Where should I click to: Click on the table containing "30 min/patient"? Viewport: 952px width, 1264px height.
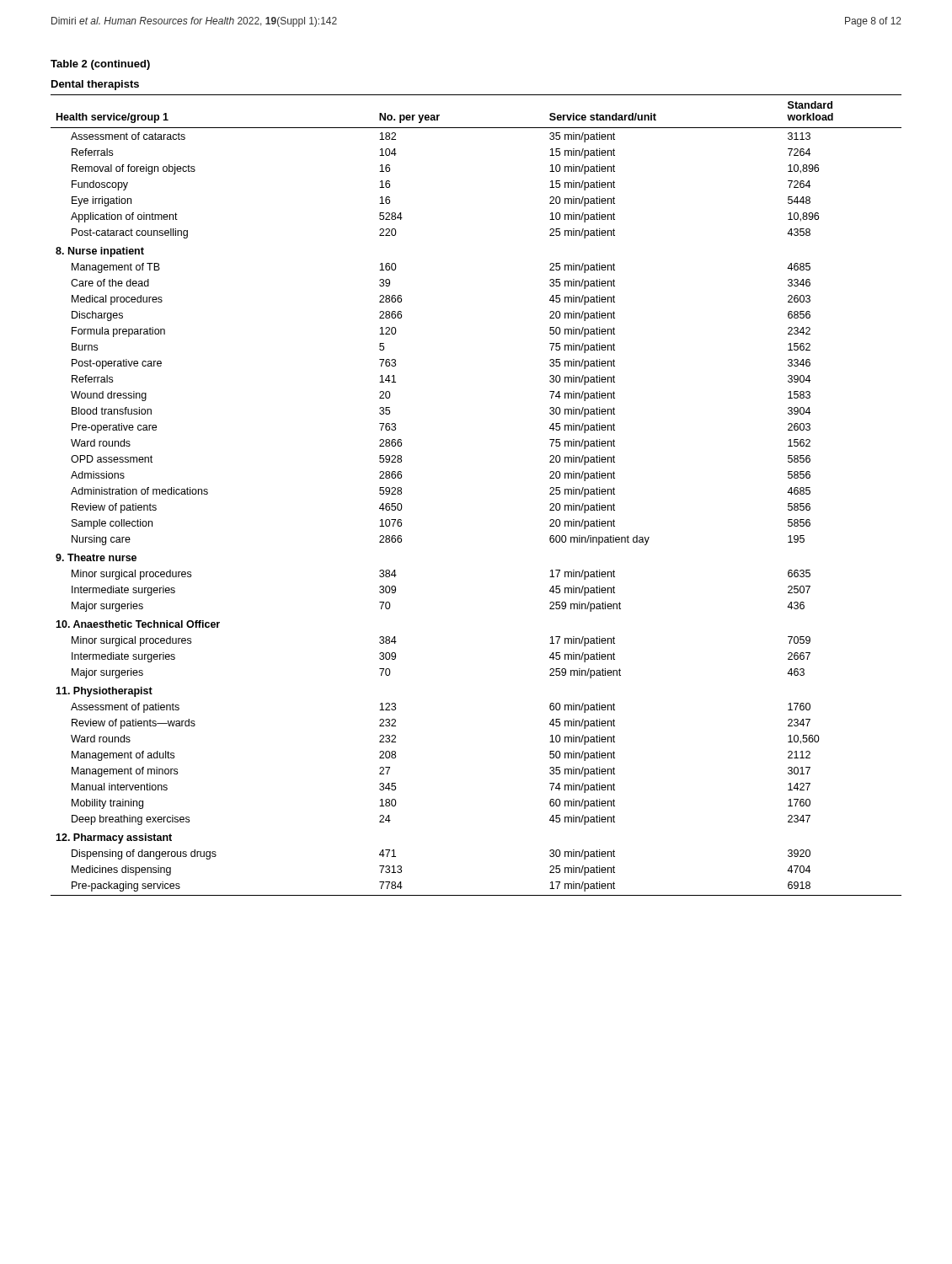476,495
